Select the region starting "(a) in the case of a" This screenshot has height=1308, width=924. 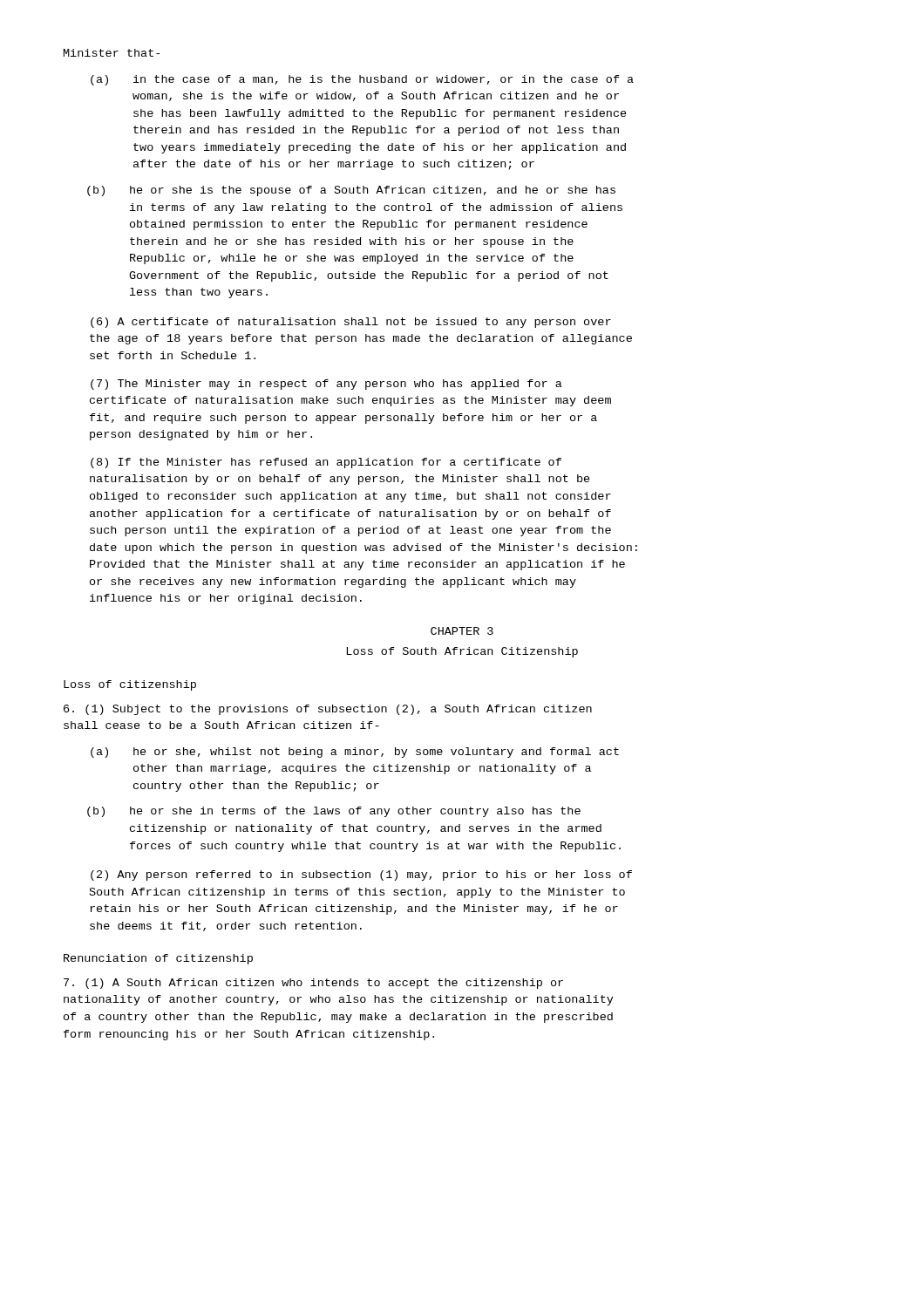pyautogui.click(x=471, y=122)
